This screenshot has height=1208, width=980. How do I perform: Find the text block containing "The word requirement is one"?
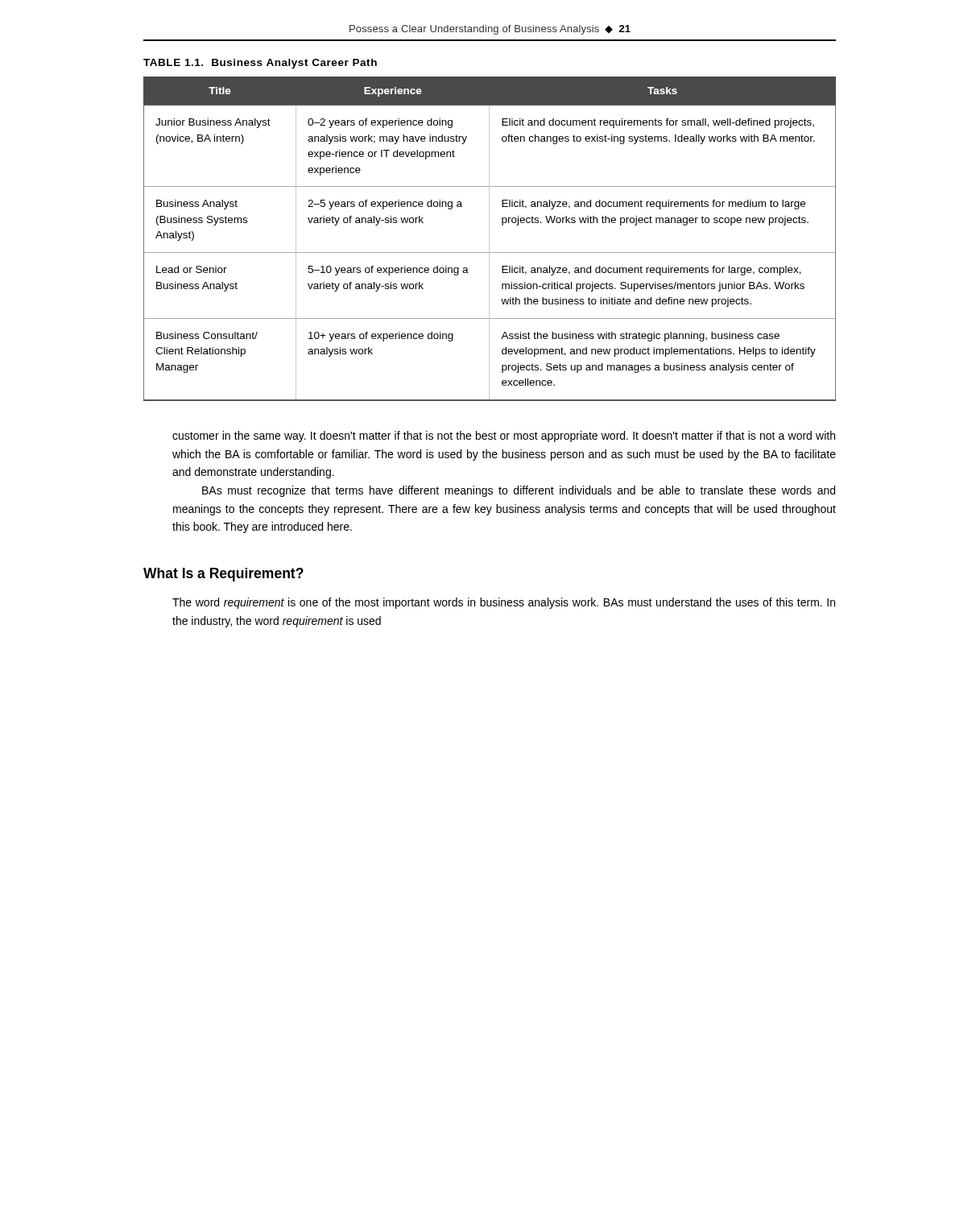tap(504, 611)
